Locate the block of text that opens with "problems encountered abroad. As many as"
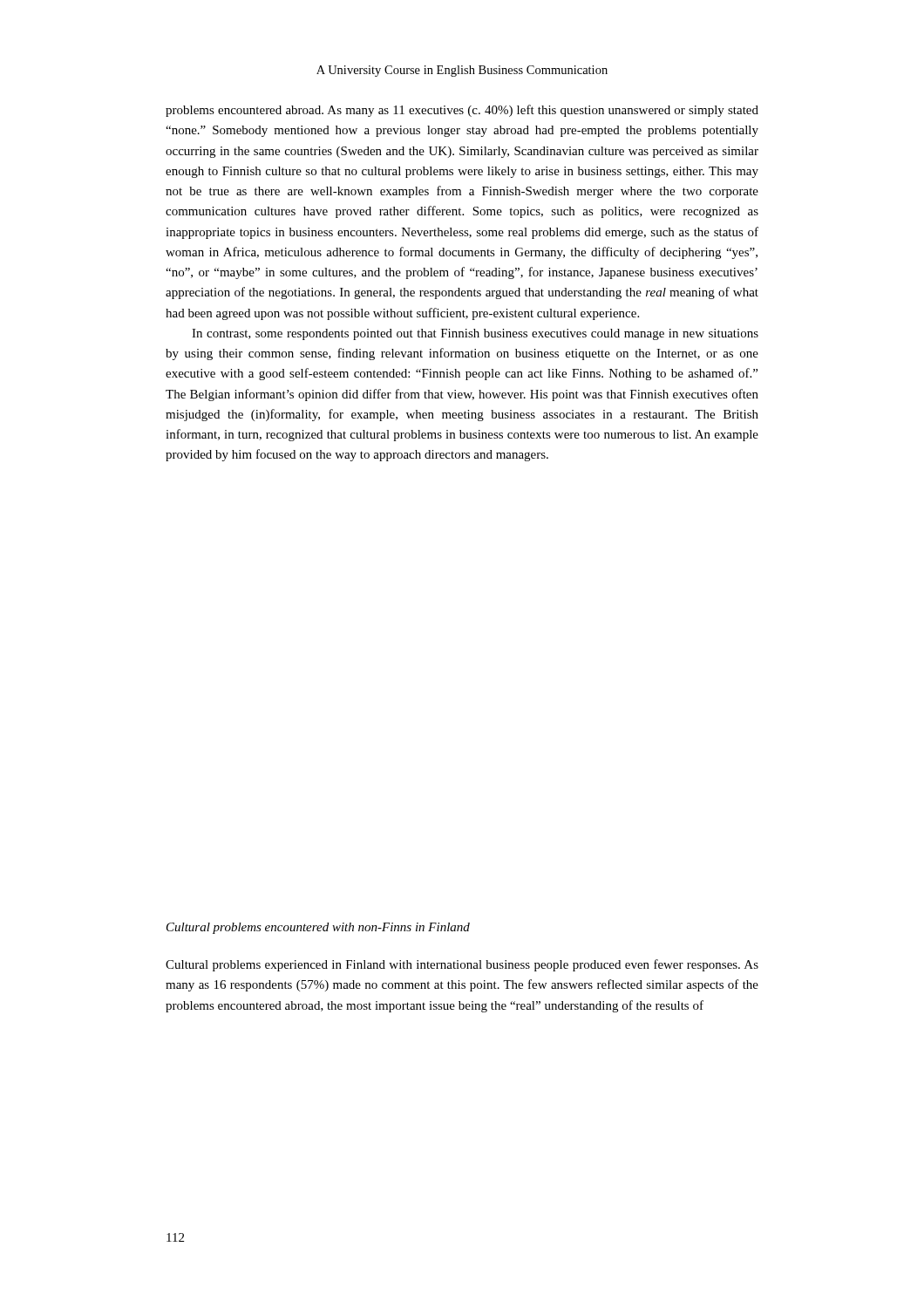 click(x=462, y=283)
